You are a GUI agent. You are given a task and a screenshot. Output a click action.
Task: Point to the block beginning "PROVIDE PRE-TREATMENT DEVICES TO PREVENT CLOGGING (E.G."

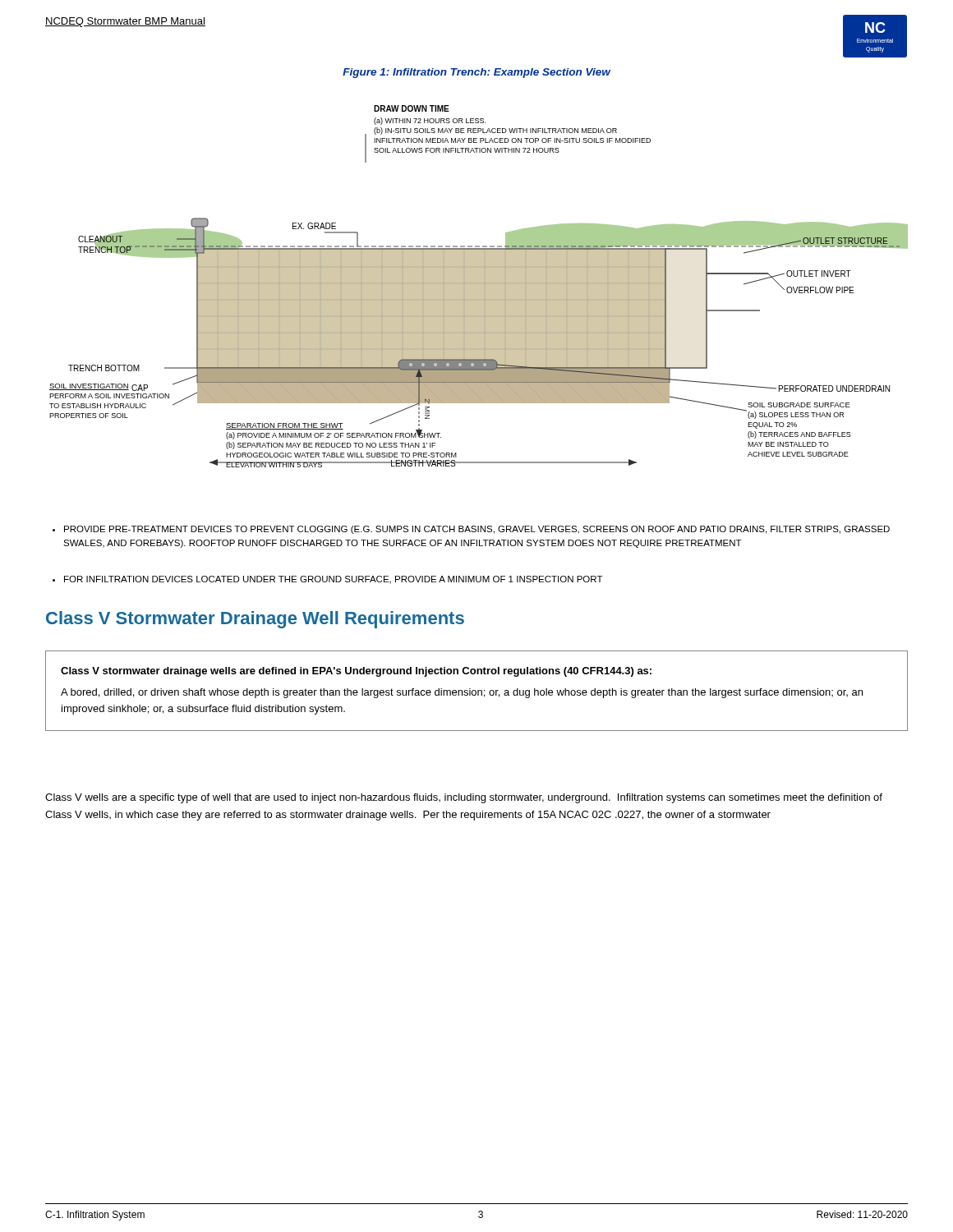[x=476, y=537]
